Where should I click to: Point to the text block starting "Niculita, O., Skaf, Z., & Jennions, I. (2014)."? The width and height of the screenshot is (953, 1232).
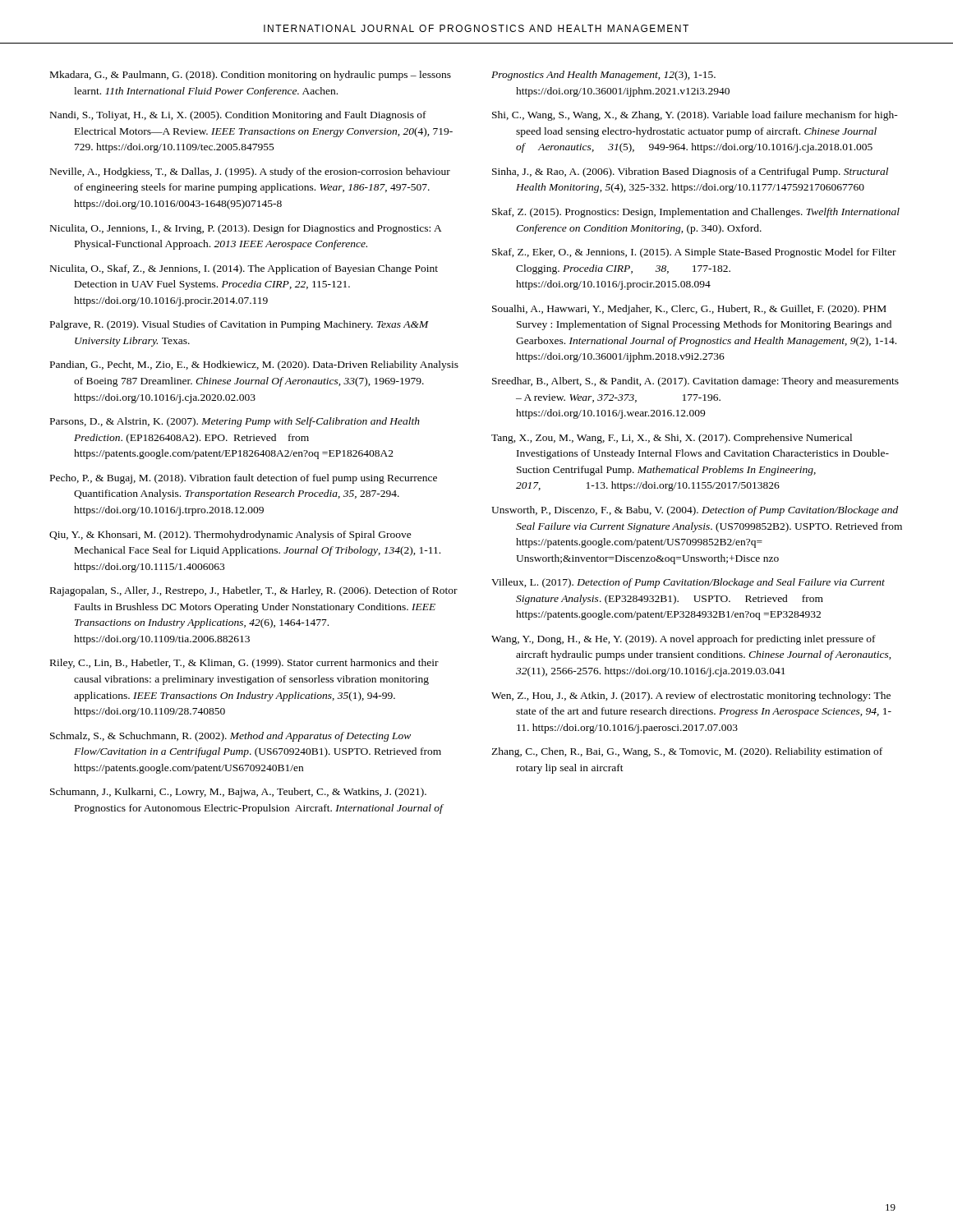[x=244, y=284]
